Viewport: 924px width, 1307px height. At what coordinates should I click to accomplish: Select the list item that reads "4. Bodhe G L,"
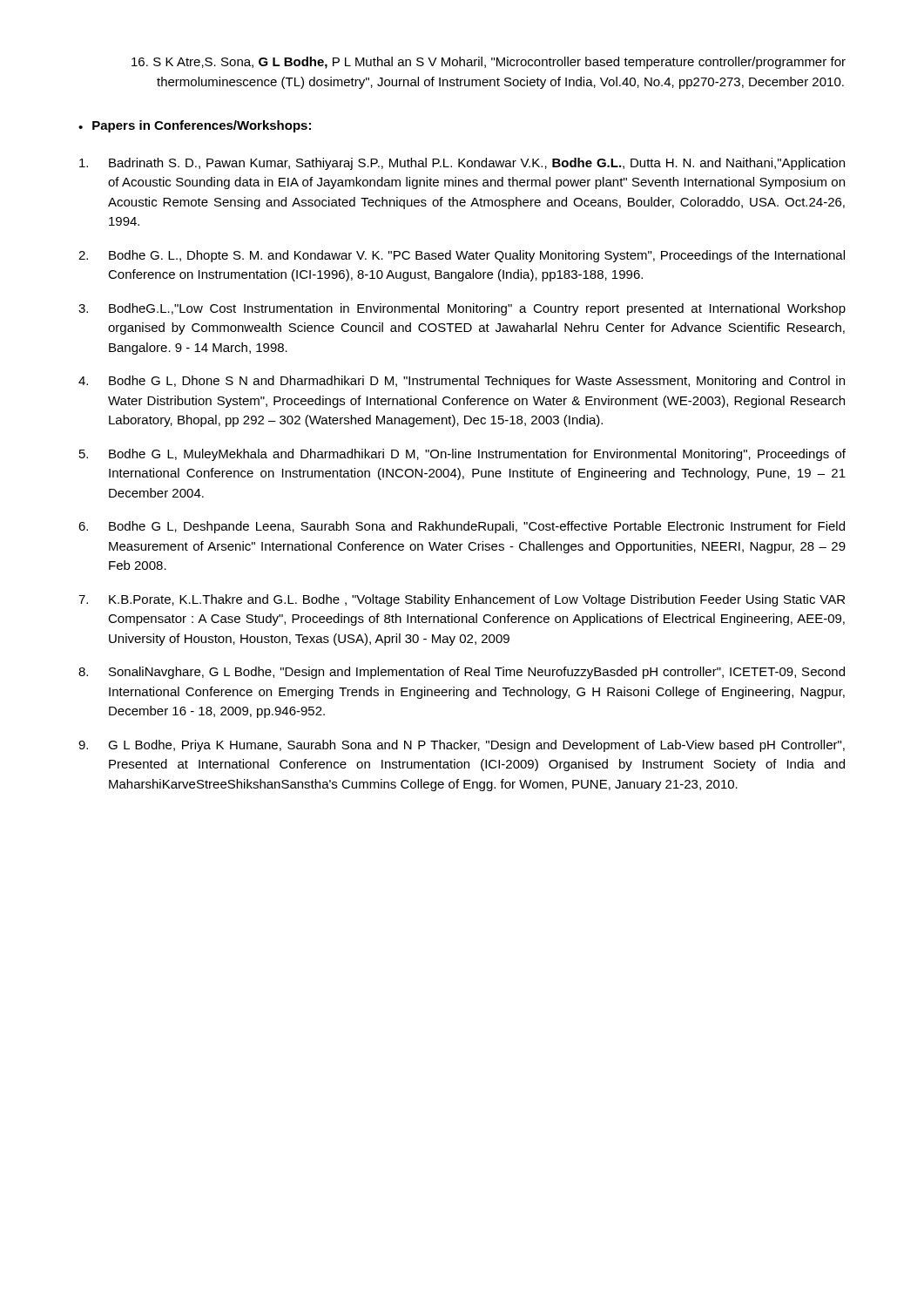462,401
